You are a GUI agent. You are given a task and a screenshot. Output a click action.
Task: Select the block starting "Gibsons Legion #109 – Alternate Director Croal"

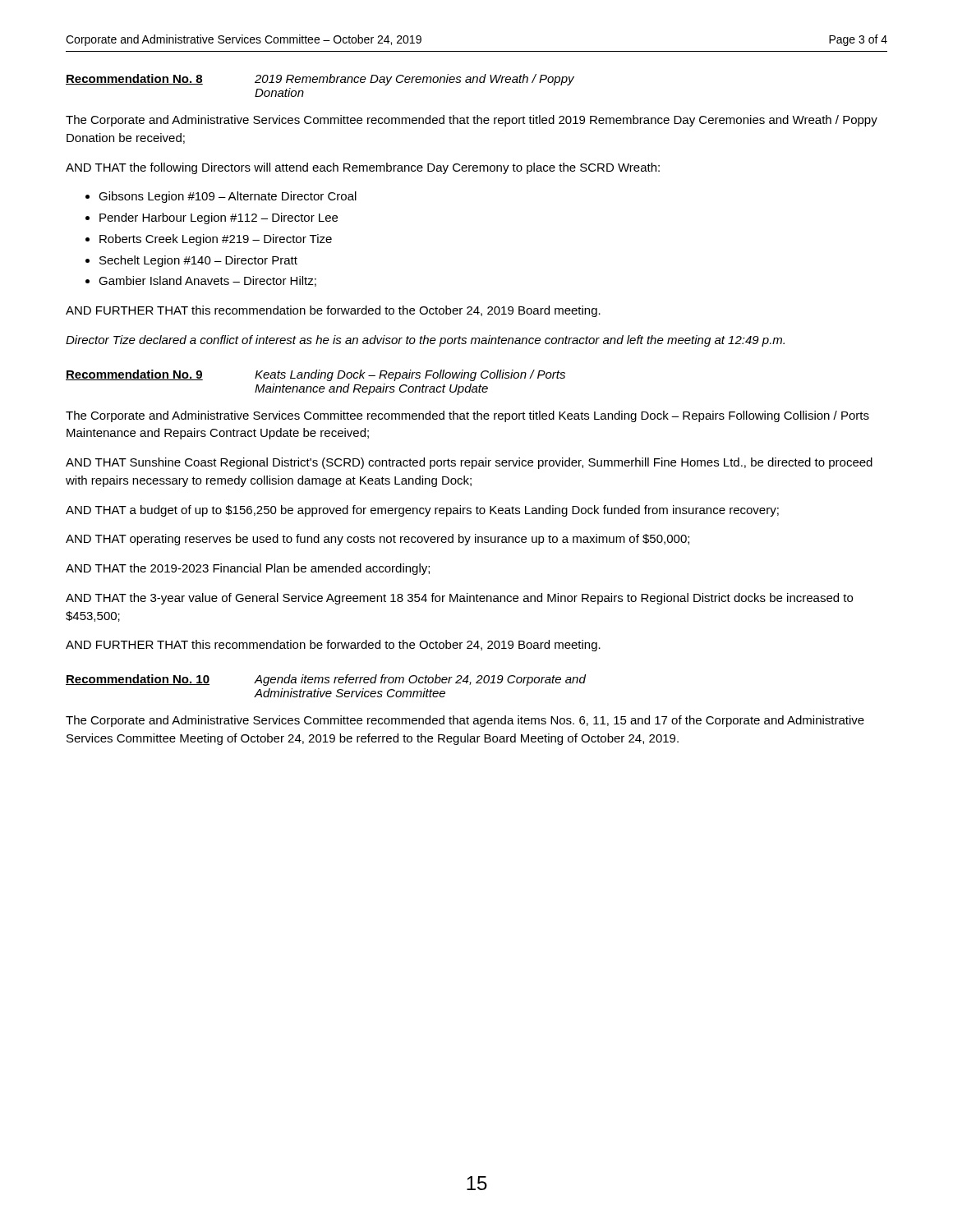pos(228,196)
